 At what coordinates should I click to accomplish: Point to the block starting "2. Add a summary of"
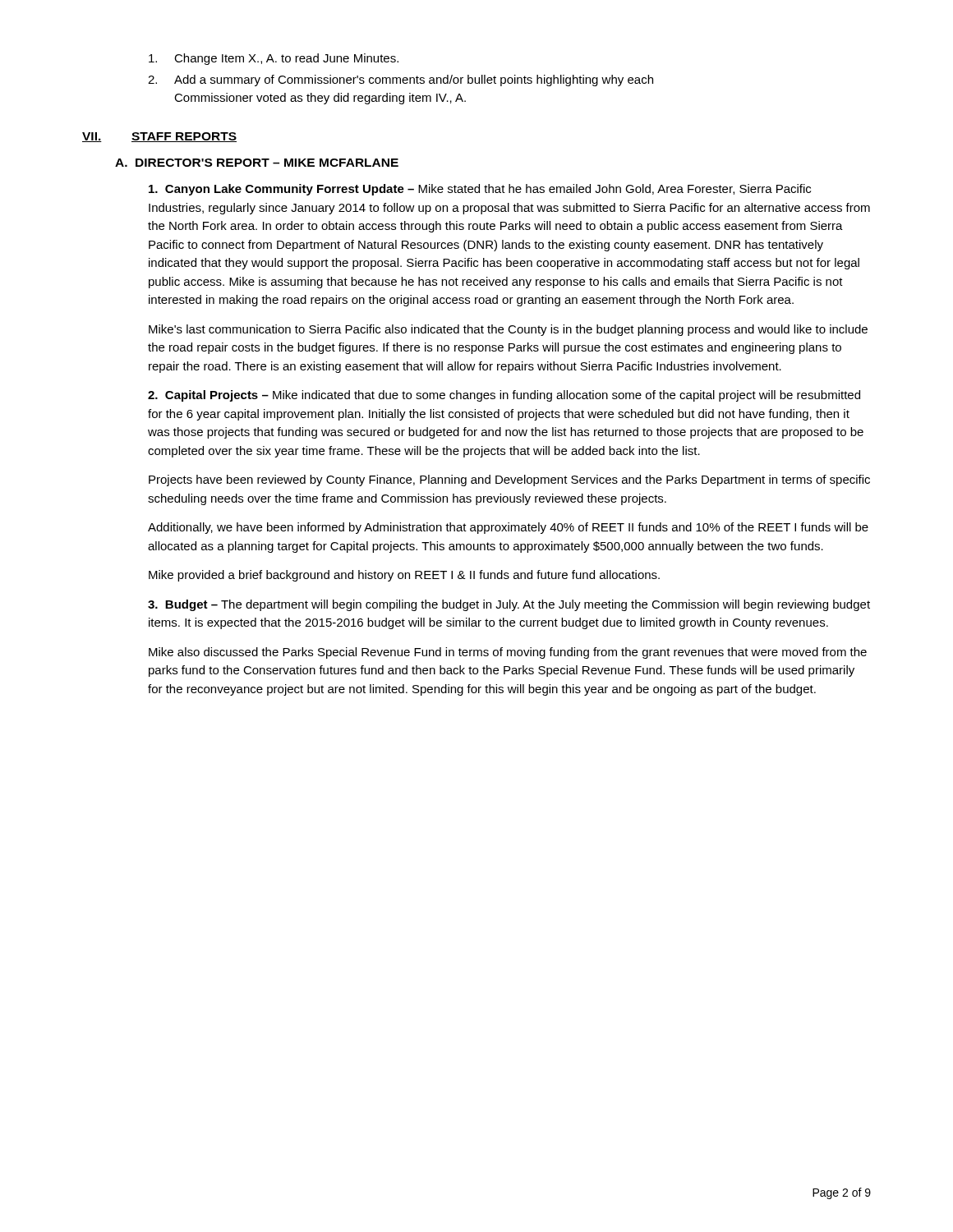401,88
